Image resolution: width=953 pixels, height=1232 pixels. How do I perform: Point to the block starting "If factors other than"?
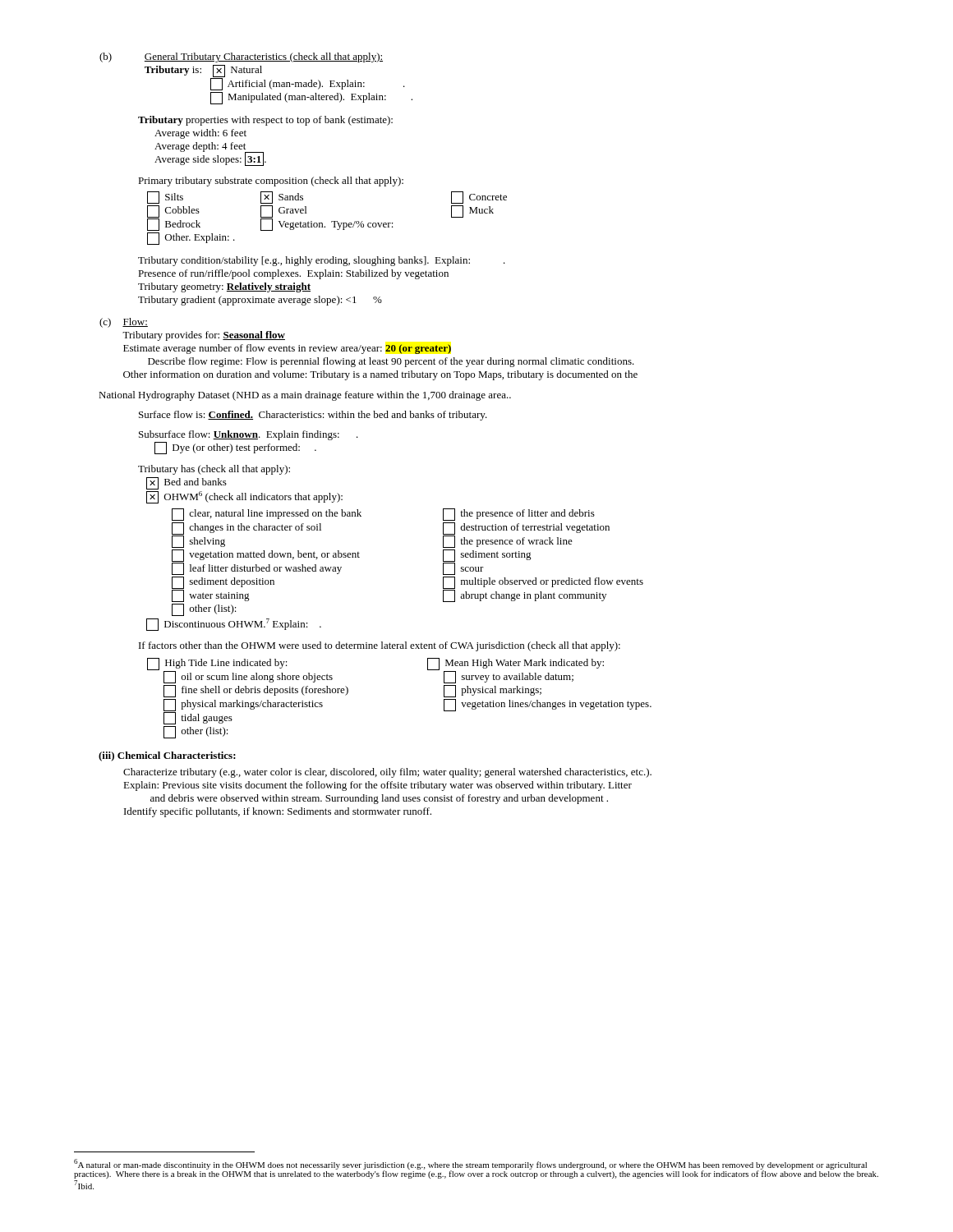(x=509, y=689)
